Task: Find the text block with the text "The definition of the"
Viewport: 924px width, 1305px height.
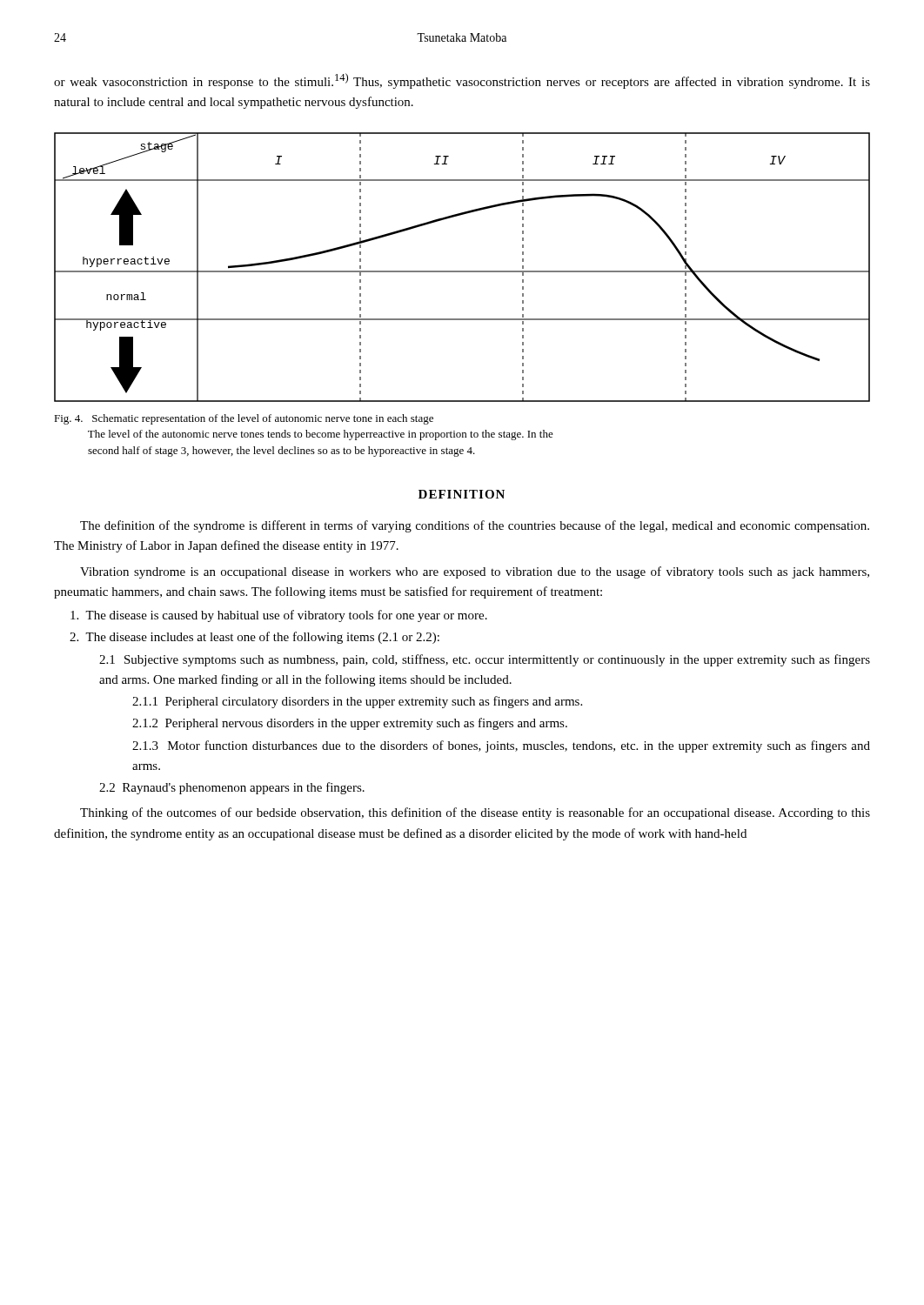Action: 462,536
